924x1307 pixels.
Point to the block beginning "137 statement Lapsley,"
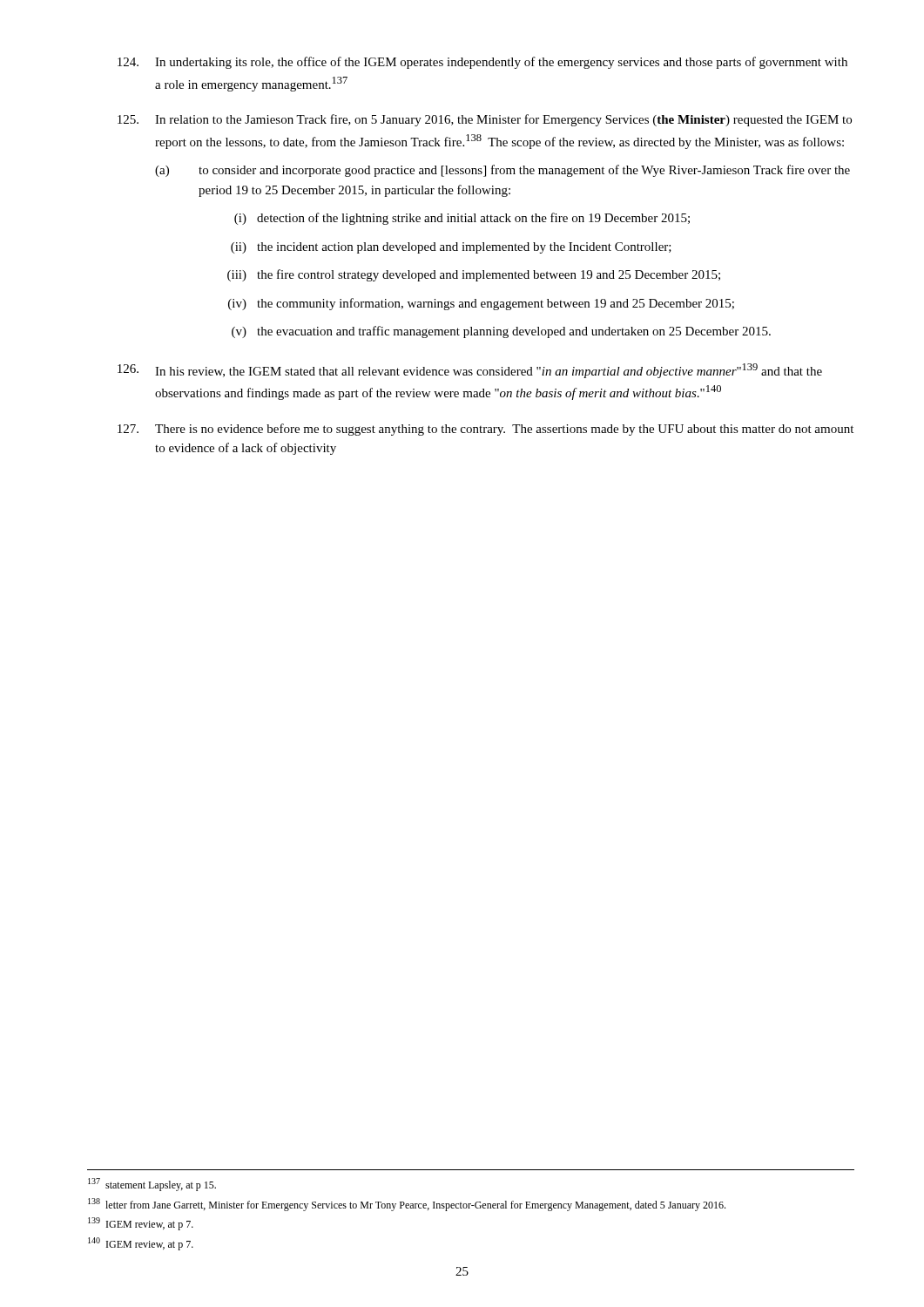(152, 1184)
